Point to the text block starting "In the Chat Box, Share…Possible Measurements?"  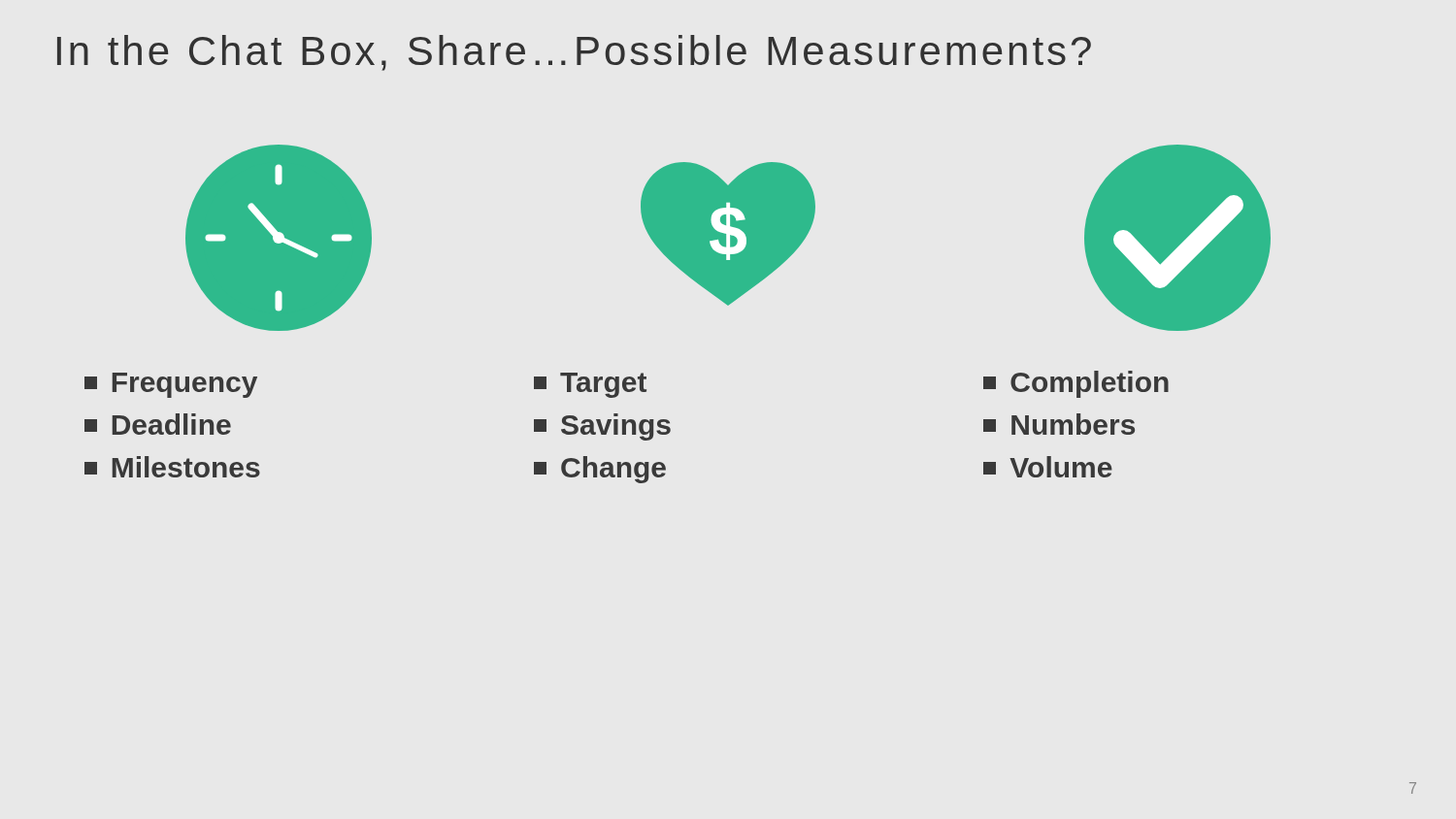point(728,52)
